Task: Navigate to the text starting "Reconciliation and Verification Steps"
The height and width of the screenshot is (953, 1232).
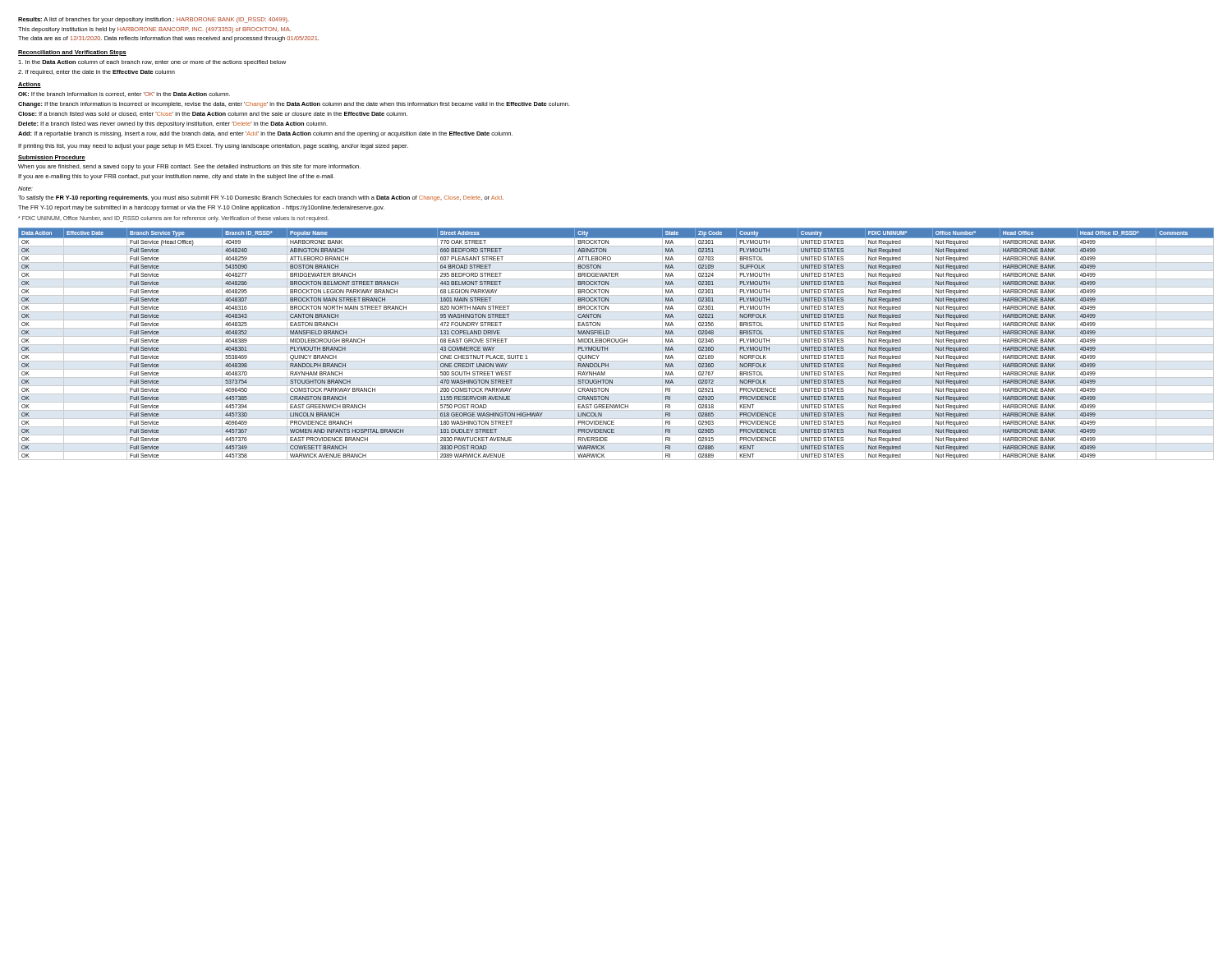Action: pyautogui.click(x=72, y=52)
